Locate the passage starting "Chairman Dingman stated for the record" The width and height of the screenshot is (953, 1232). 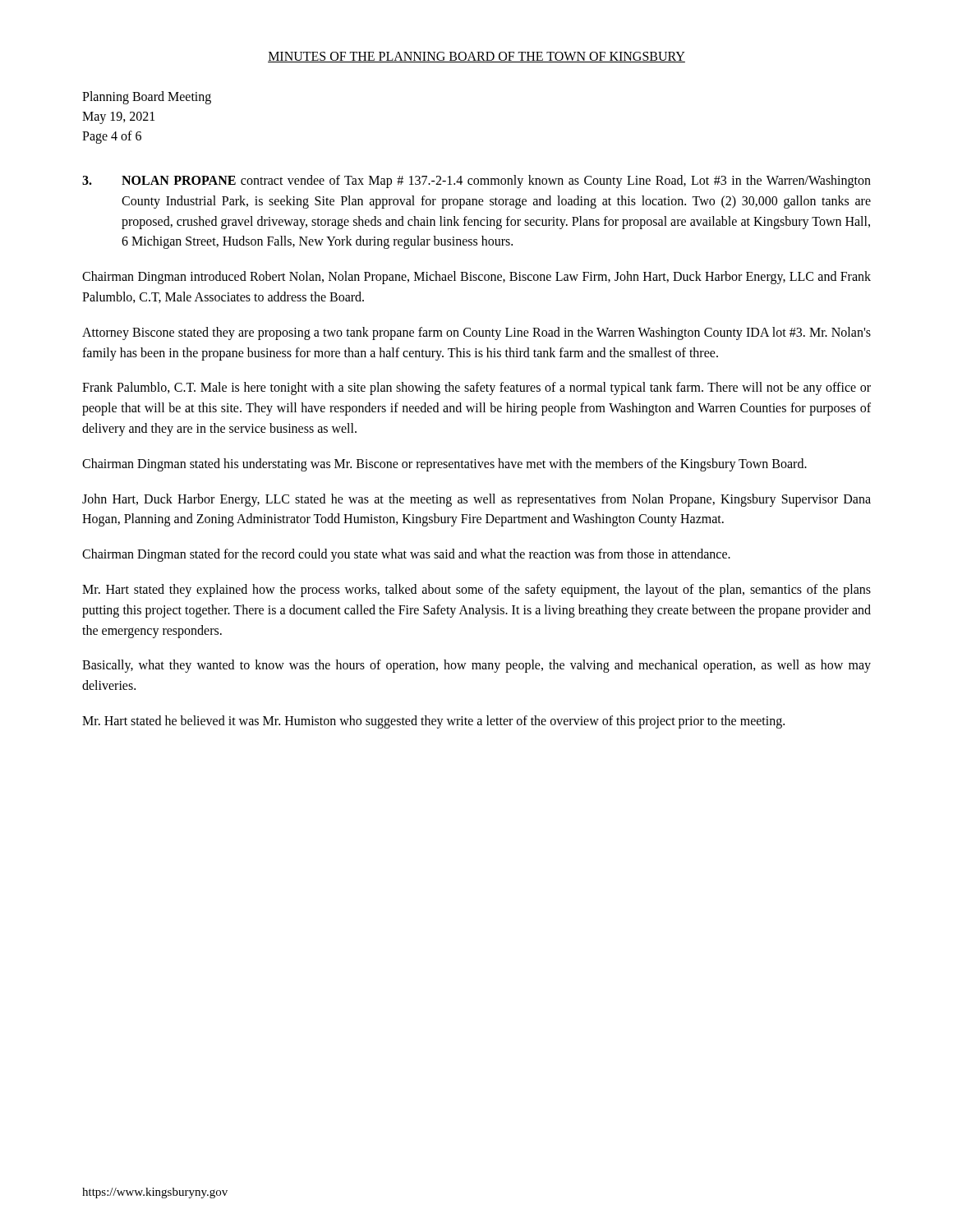coord(406,554)
